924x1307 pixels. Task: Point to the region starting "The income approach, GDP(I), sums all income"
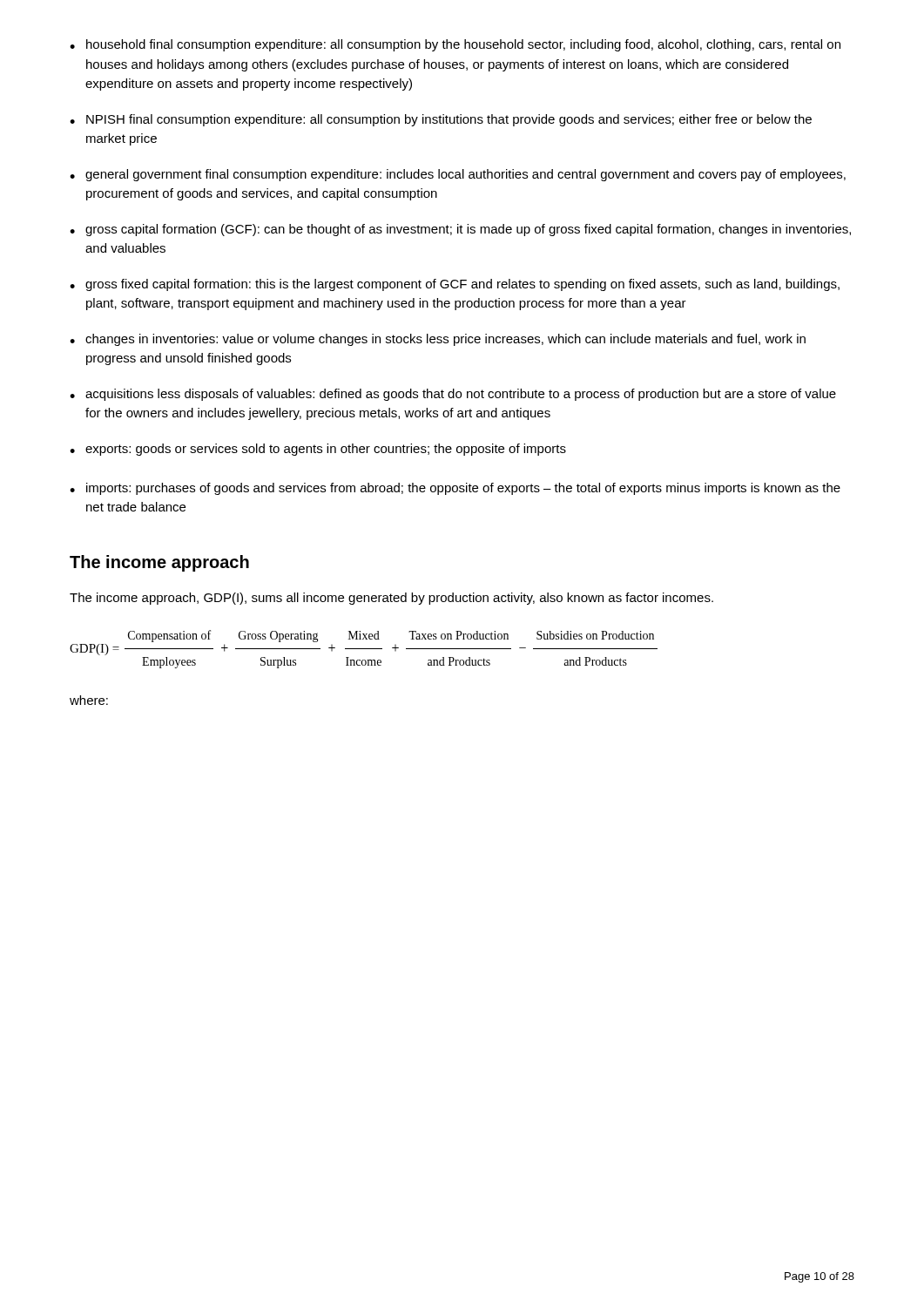(x=392, y=597)
